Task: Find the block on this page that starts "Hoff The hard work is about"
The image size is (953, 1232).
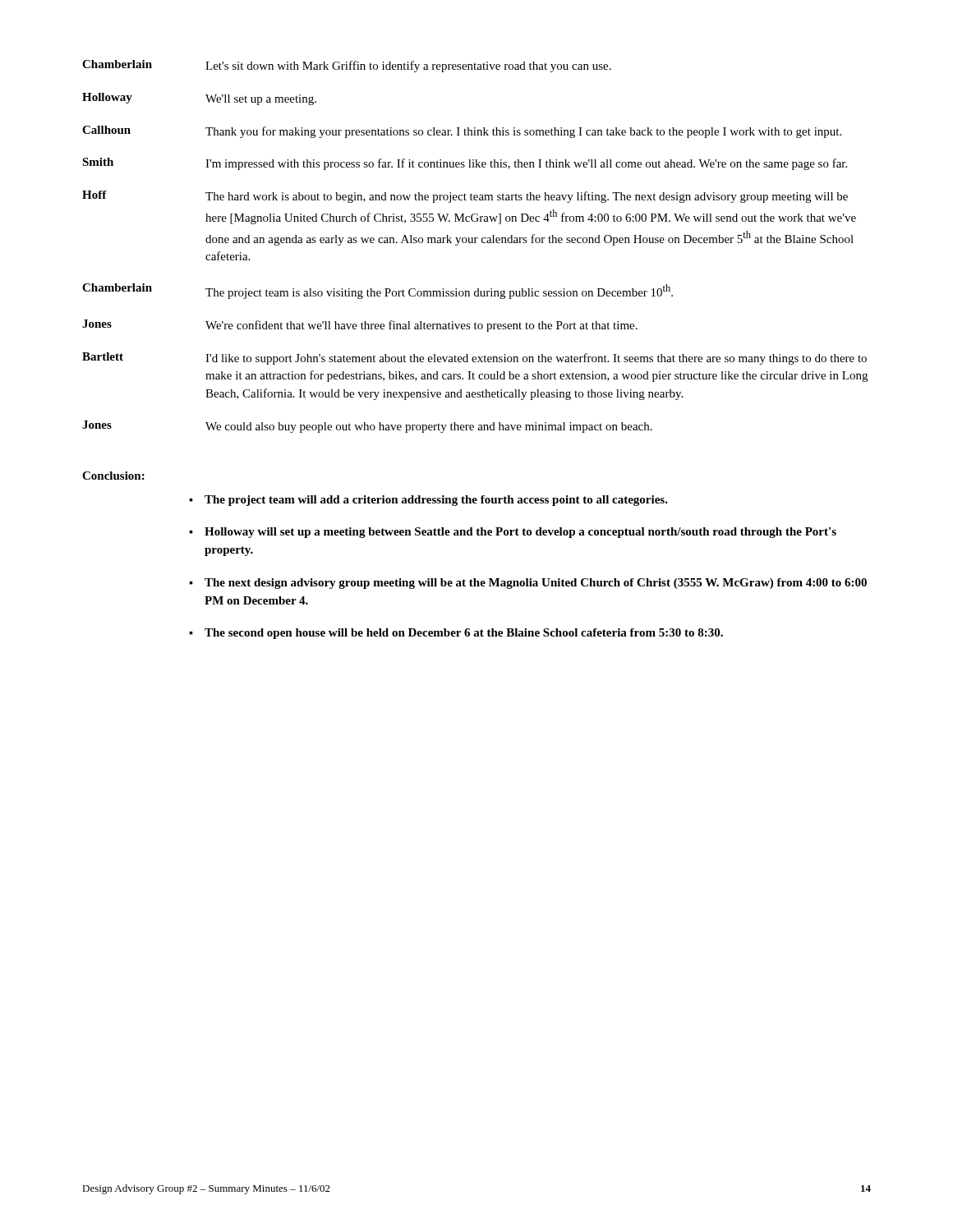Action: (476, 227)
